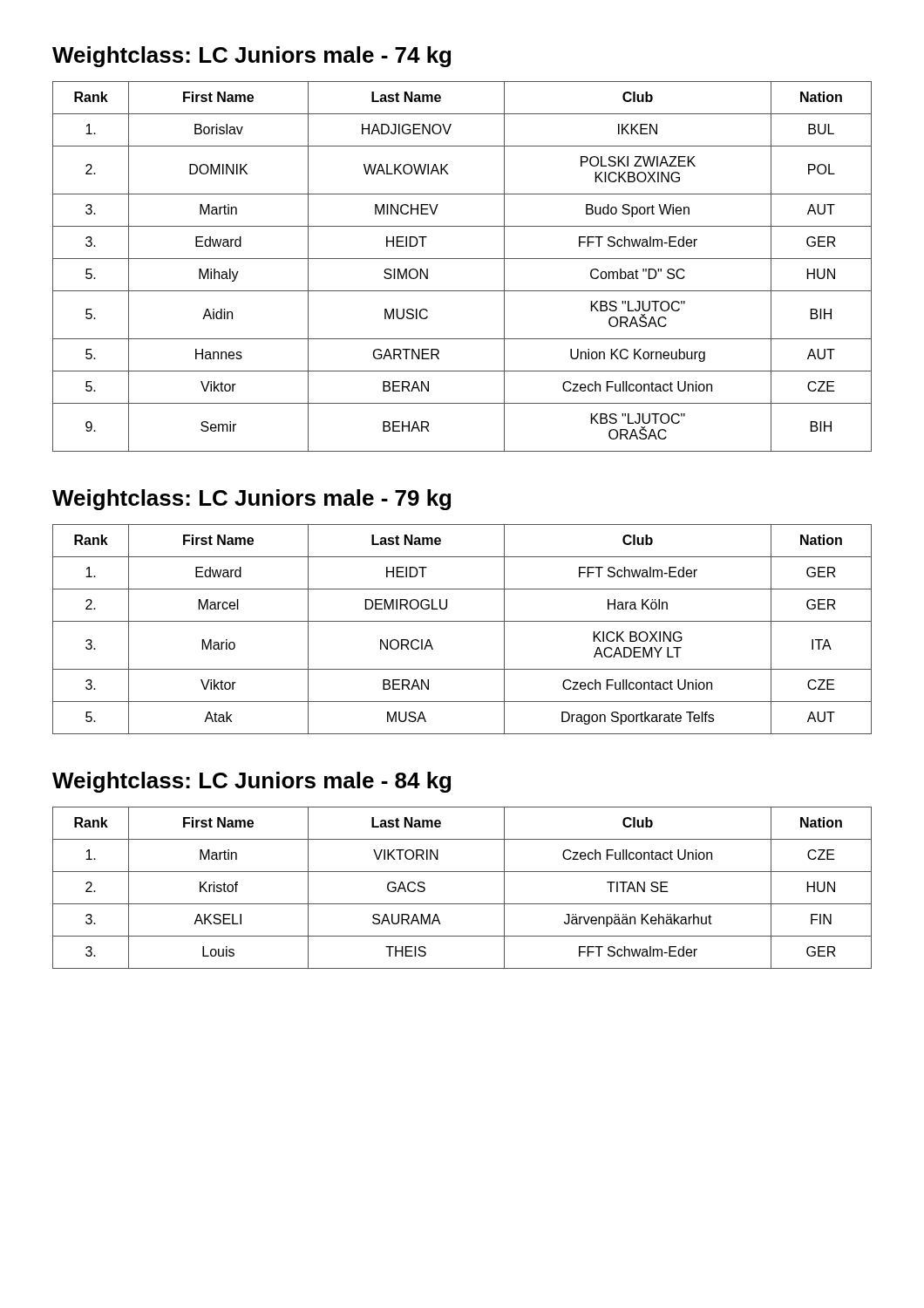Viewport: 924px width, 1308px height.
Task: Click on the table containing "Union KC Korneuburg"
Action: [462, 266]
